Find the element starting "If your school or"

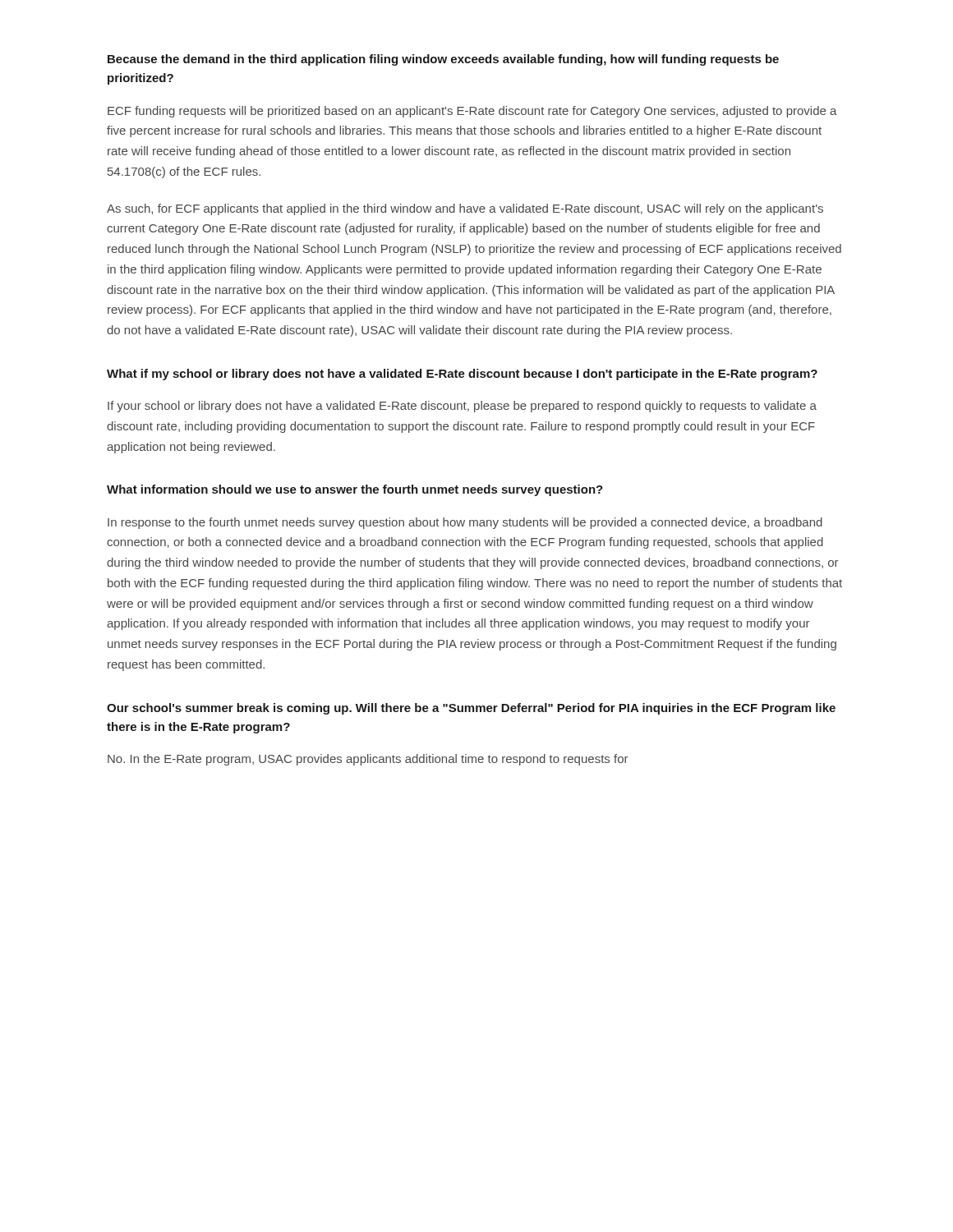click(x=462, y=426)
